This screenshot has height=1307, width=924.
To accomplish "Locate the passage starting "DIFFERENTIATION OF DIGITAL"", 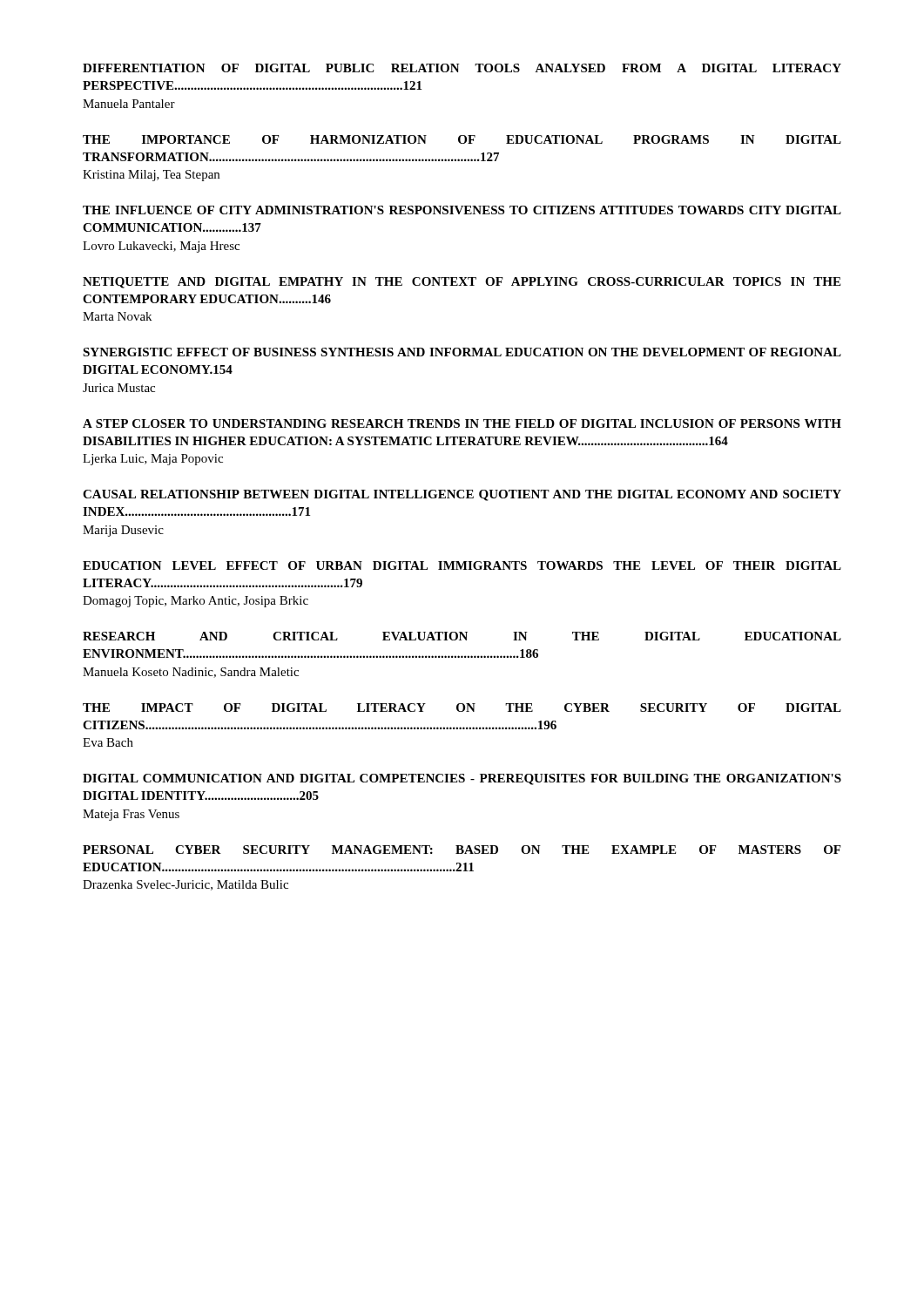I will coord(129,68).
